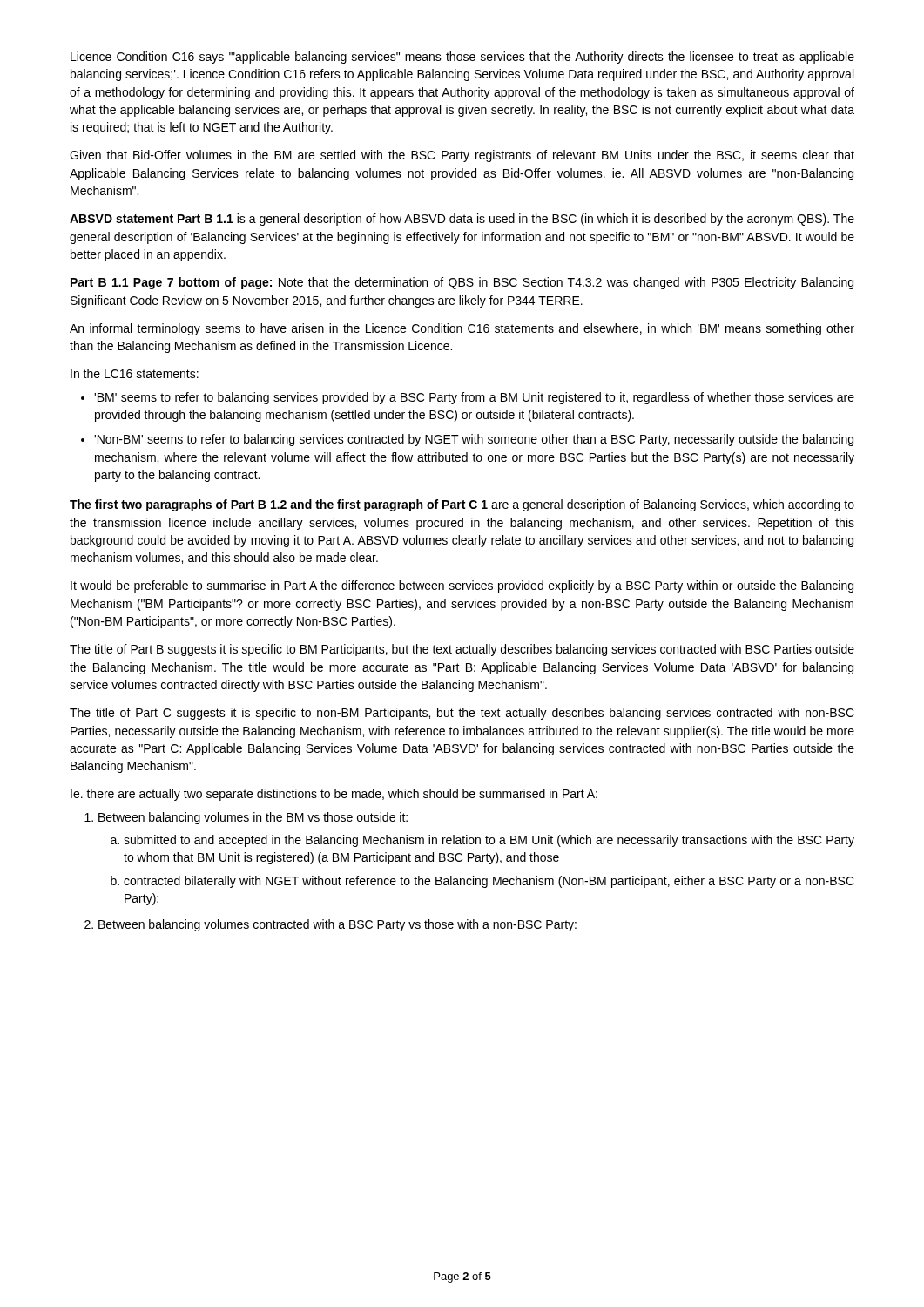Point to the element starting "Part B 1.1 Page 7 bottom of page:"

tap(462, 291)
